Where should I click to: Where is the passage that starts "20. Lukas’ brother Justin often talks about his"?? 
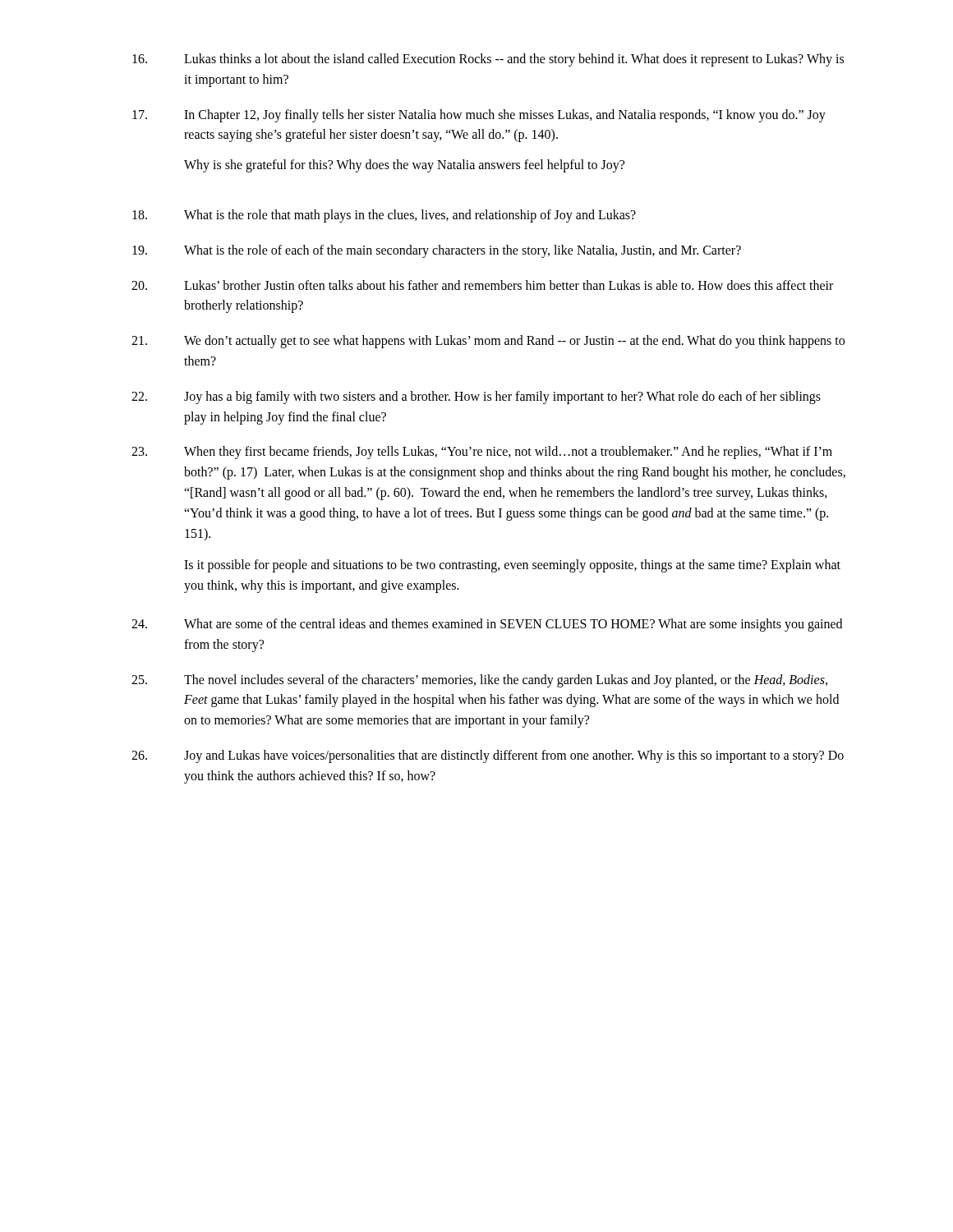(x=489, y=296)
